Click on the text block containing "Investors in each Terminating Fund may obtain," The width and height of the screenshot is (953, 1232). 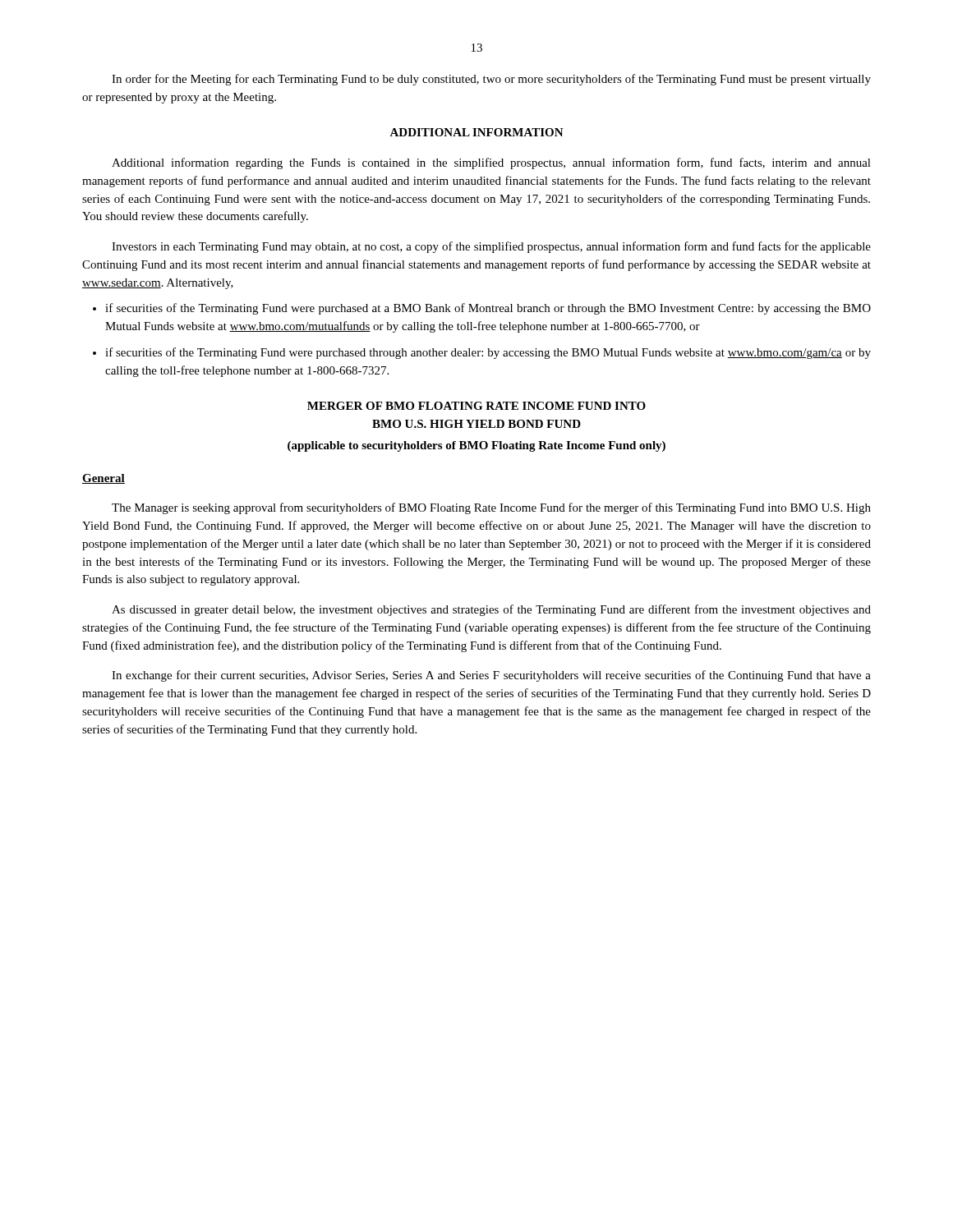[x=476, y=265]
